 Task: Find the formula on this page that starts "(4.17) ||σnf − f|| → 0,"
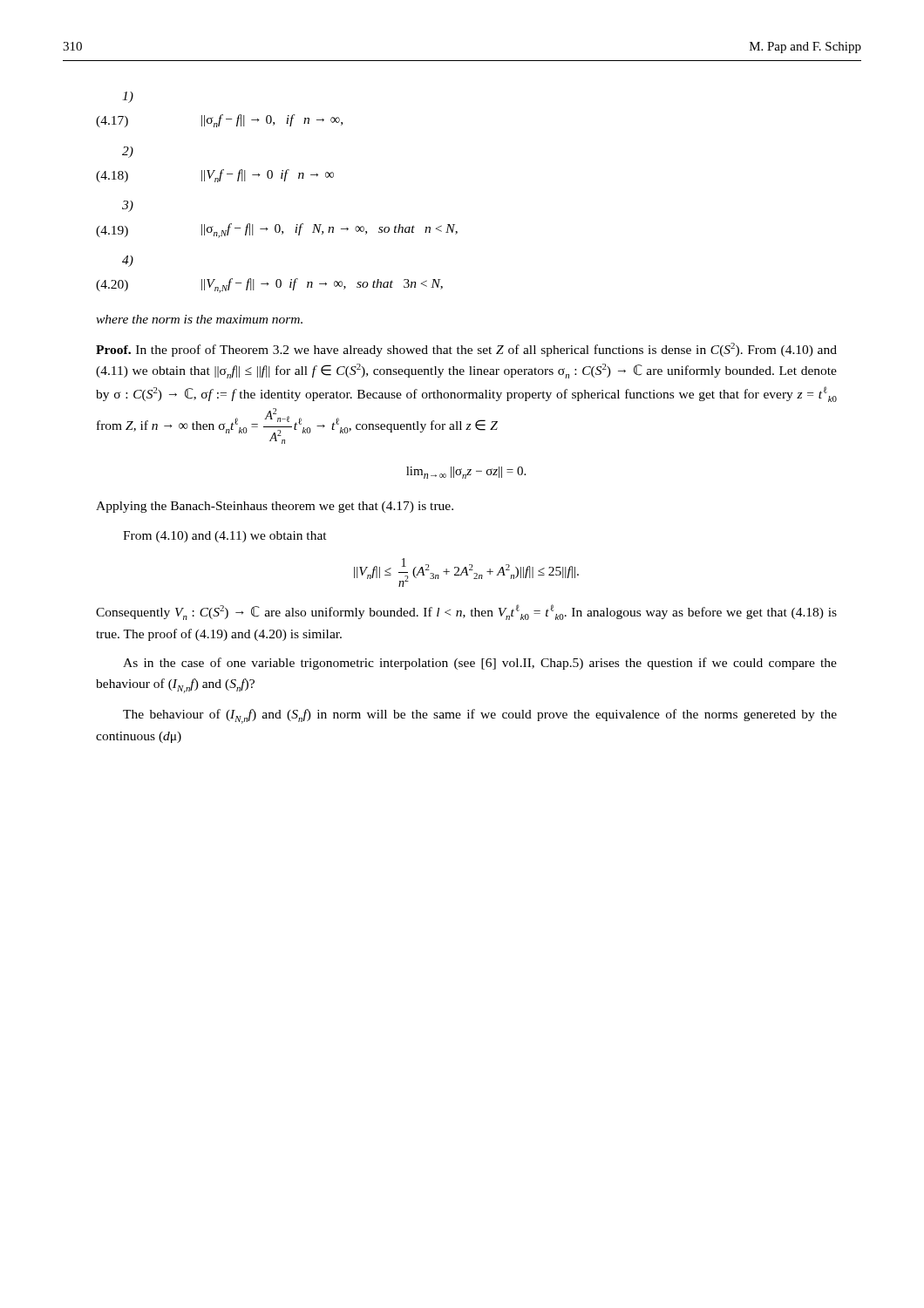pos(219,121)
